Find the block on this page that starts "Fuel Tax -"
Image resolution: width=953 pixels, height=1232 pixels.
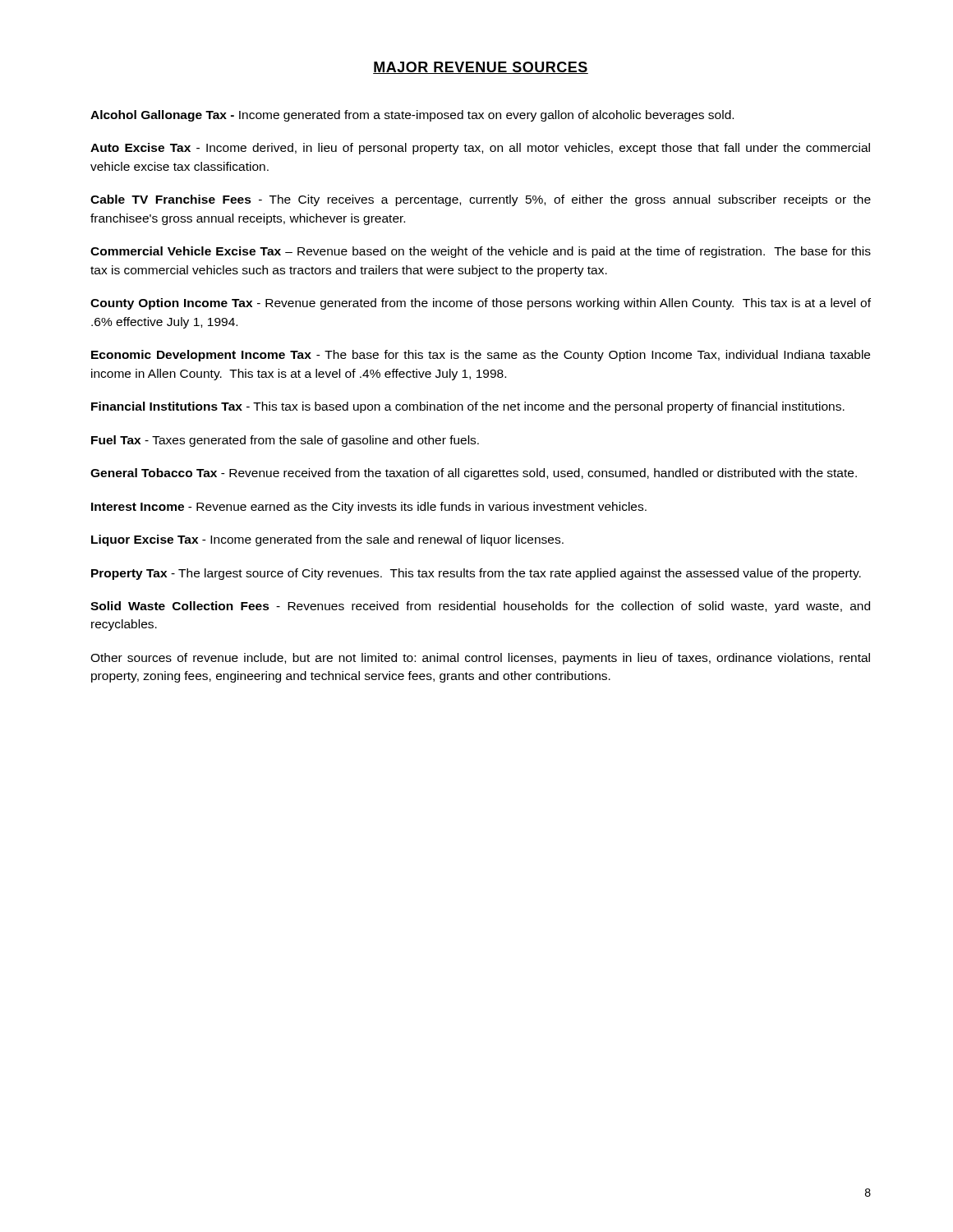(285, 440)
